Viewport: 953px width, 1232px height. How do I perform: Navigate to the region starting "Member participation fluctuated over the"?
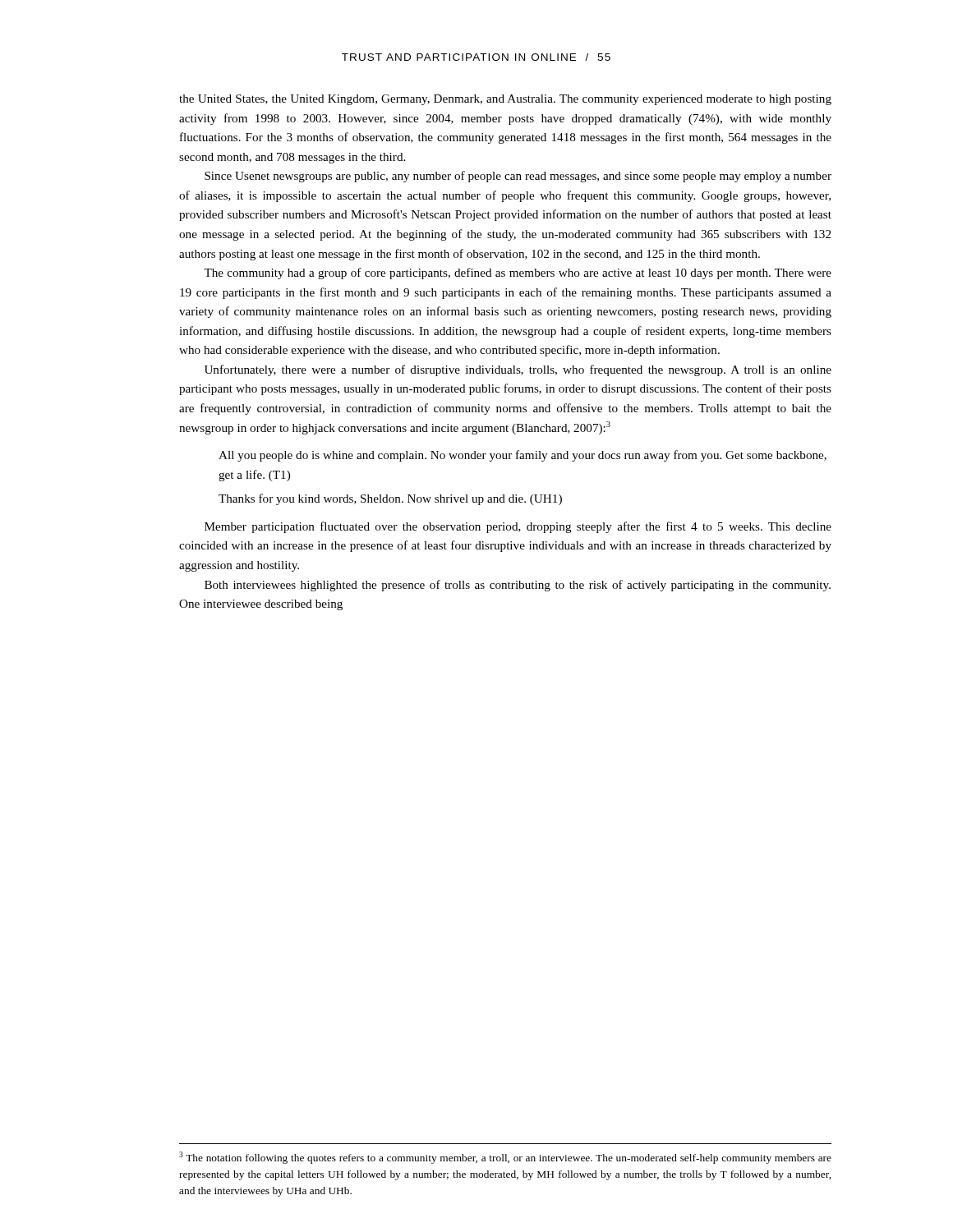505,545
